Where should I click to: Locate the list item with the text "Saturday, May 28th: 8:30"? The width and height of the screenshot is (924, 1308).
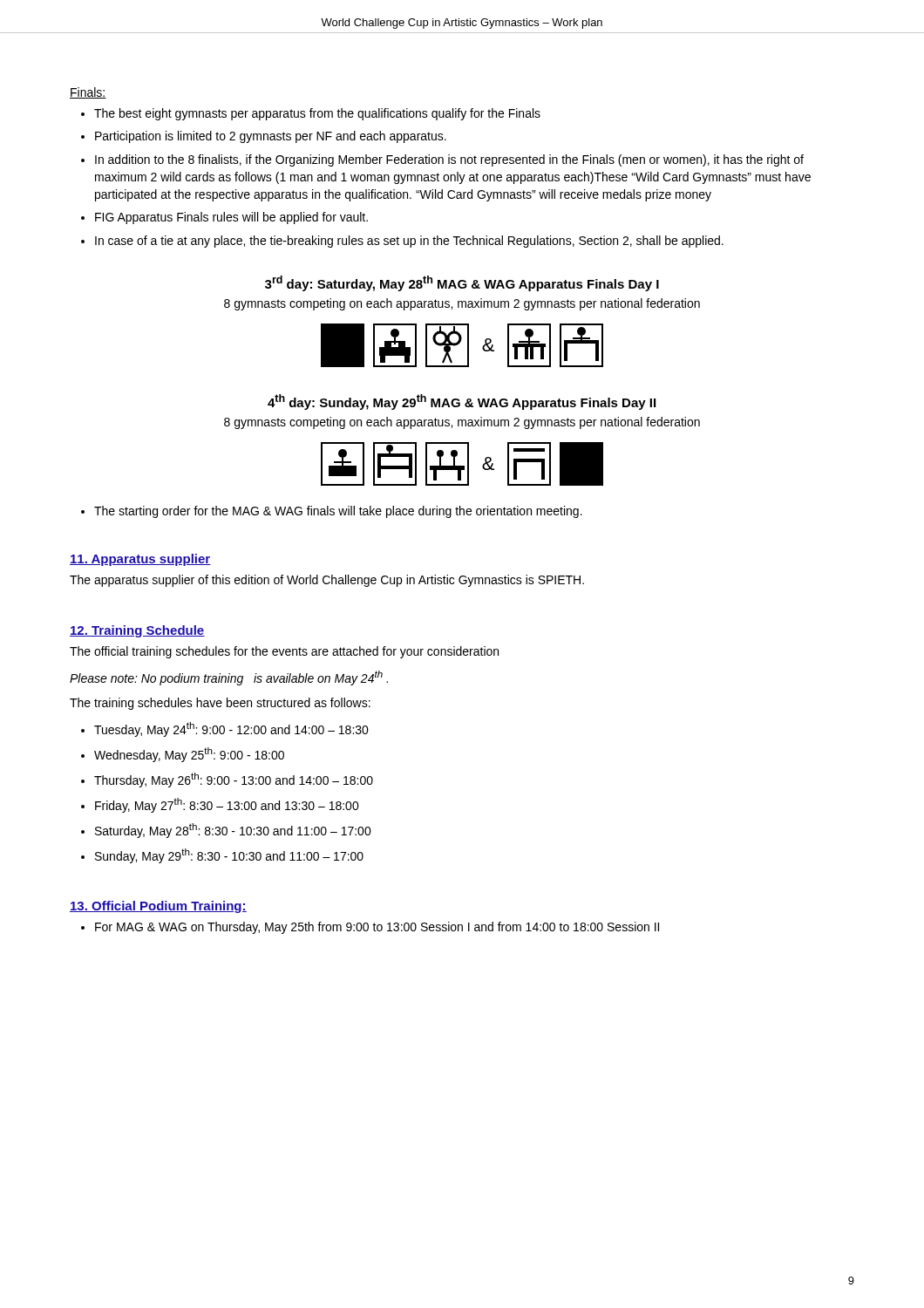[233, 829]
